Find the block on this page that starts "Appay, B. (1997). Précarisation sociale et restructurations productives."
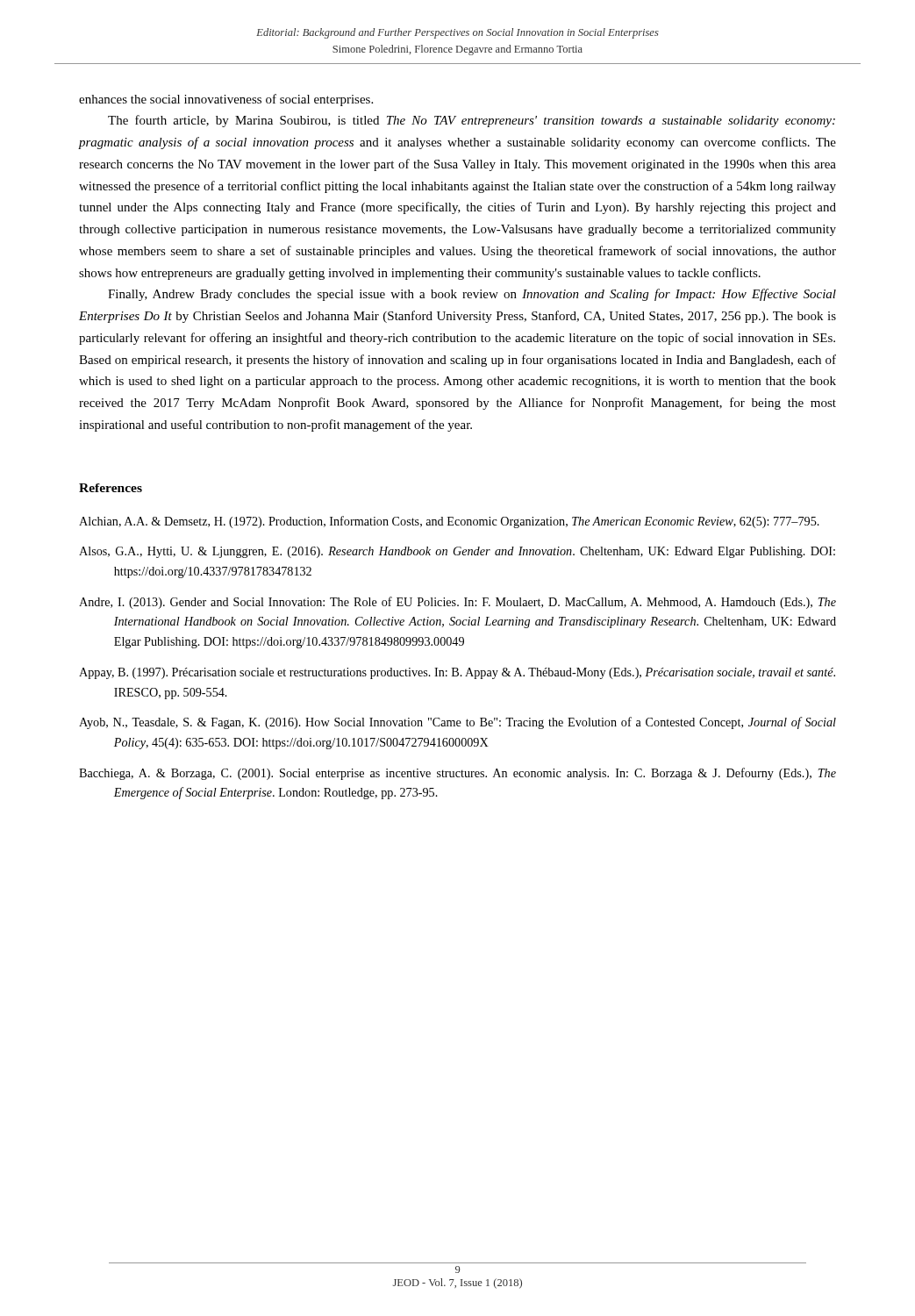915x1316 pixels. (x=458, y=682)
